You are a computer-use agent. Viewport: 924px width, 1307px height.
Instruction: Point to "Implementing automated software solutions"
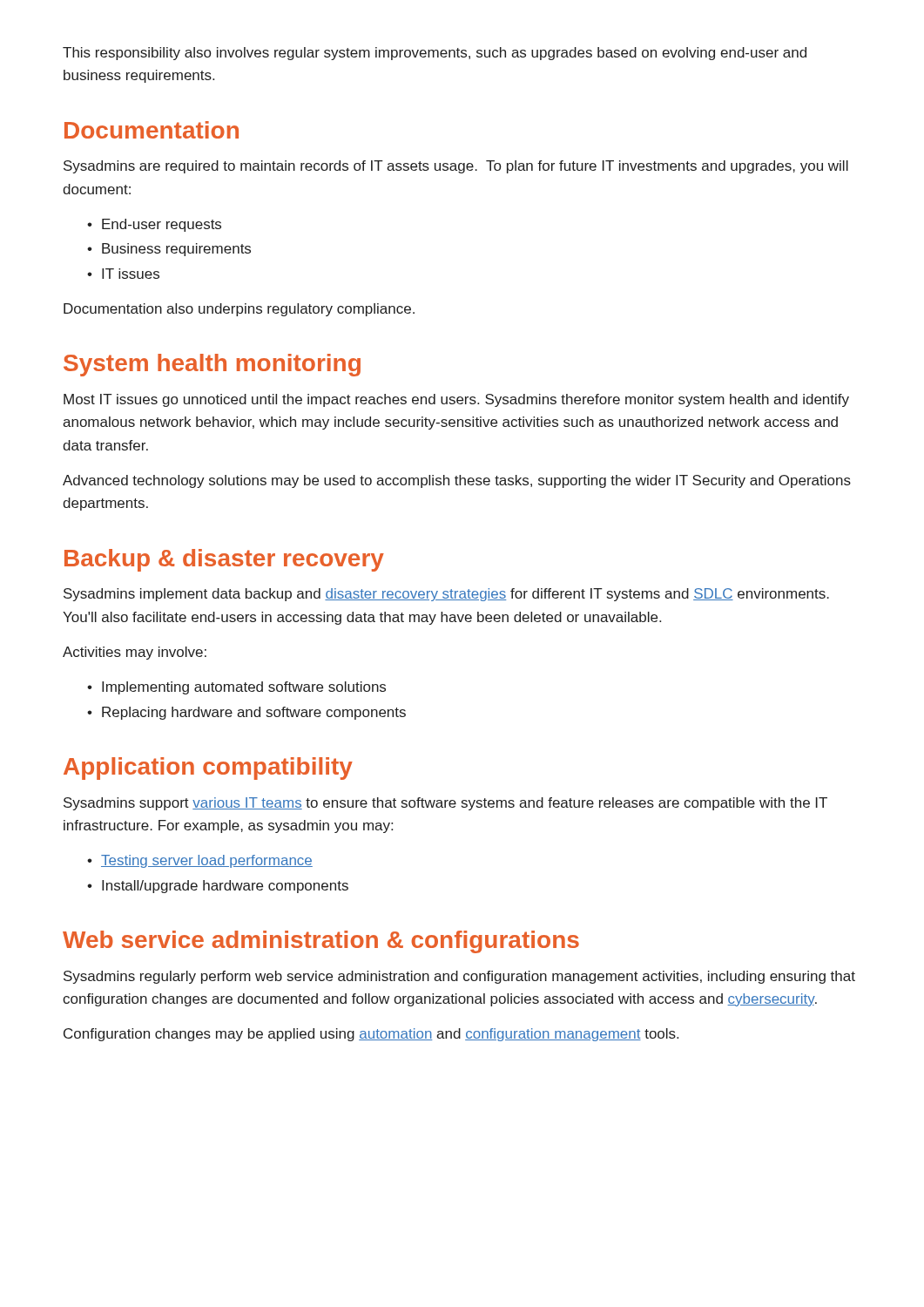tap(244, 687)
